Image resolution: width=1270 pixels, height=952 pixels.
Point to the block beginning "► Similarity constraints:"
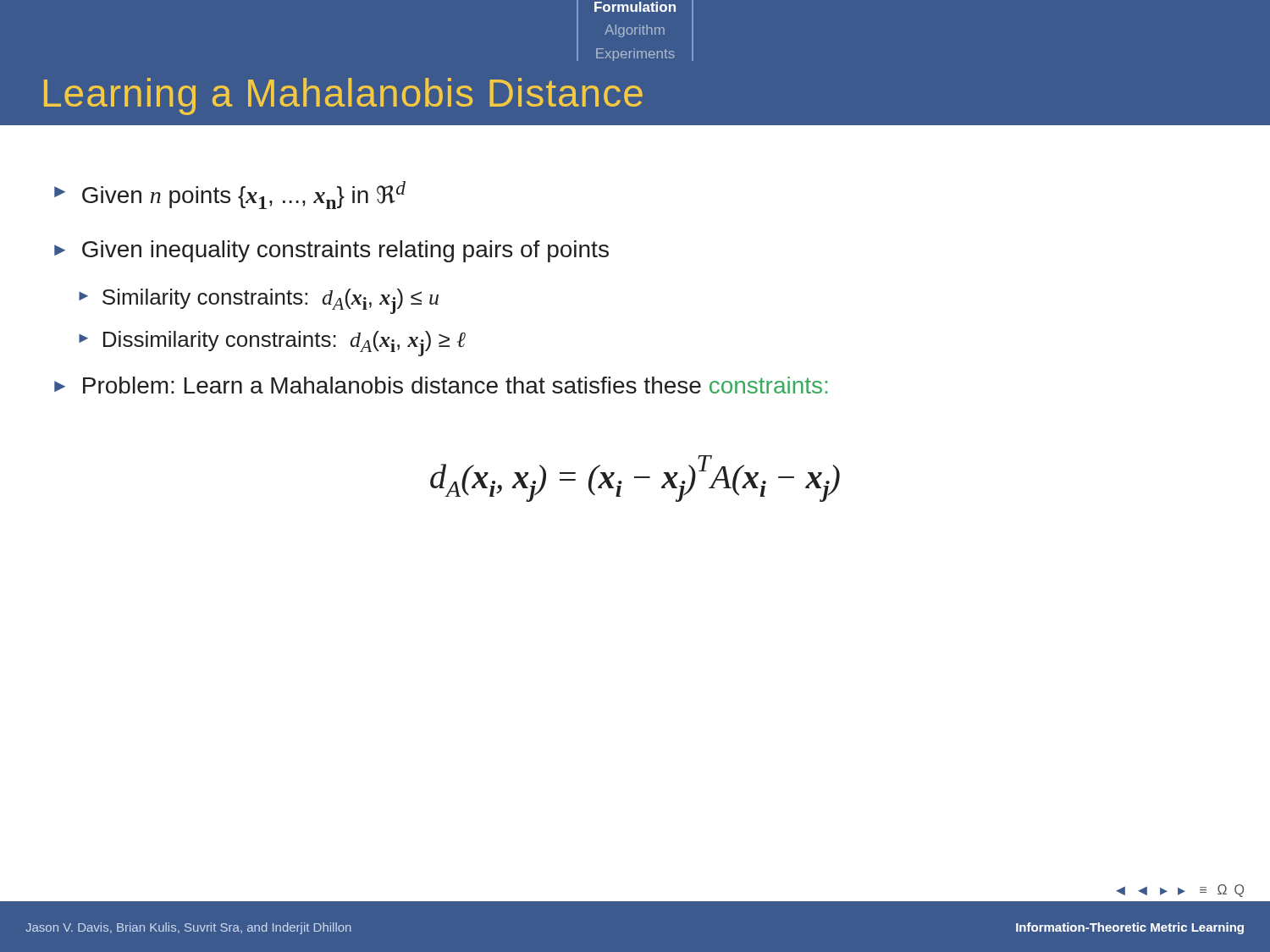(258, 300)
